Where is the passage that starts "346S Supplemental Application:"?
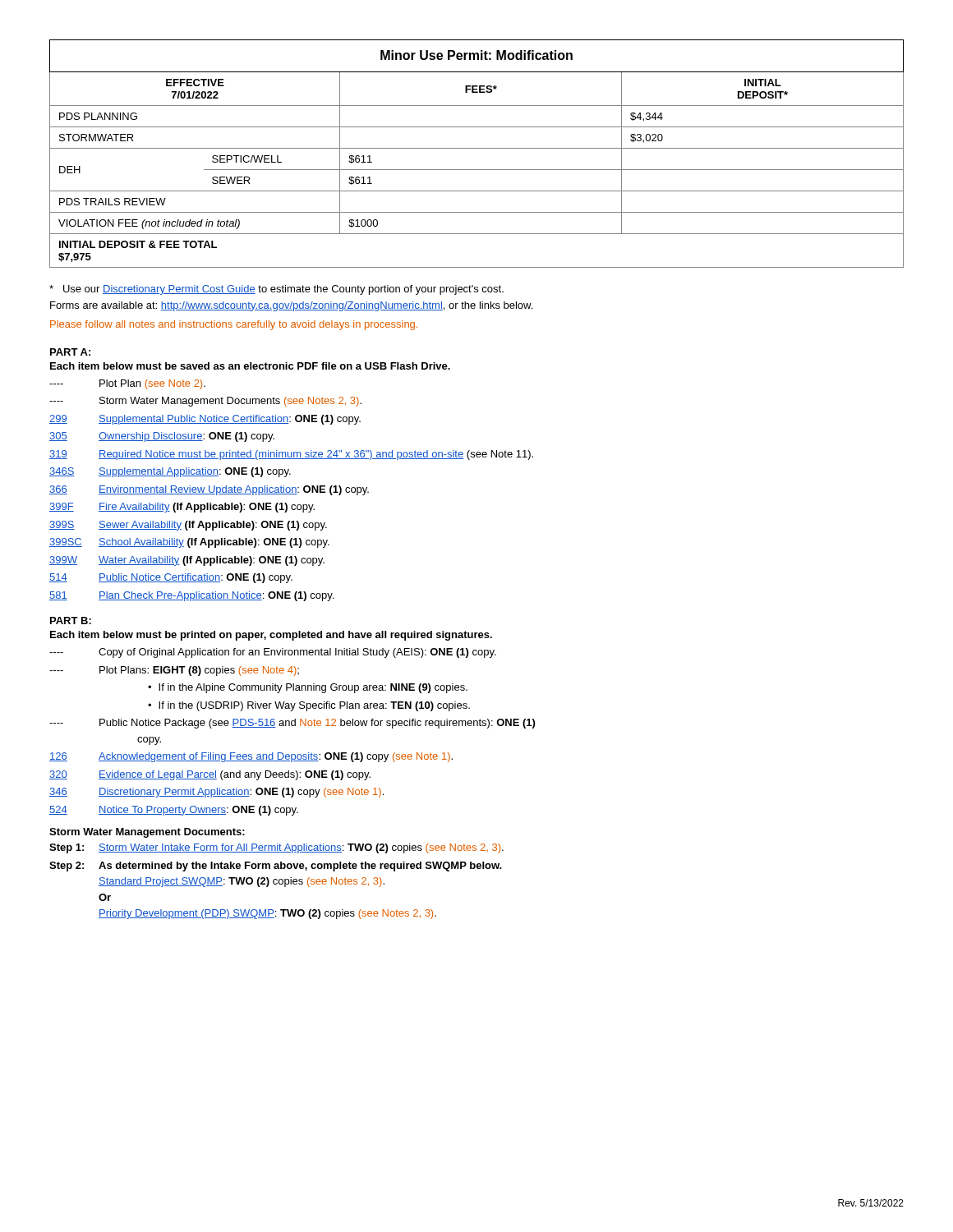 [170, 472]
